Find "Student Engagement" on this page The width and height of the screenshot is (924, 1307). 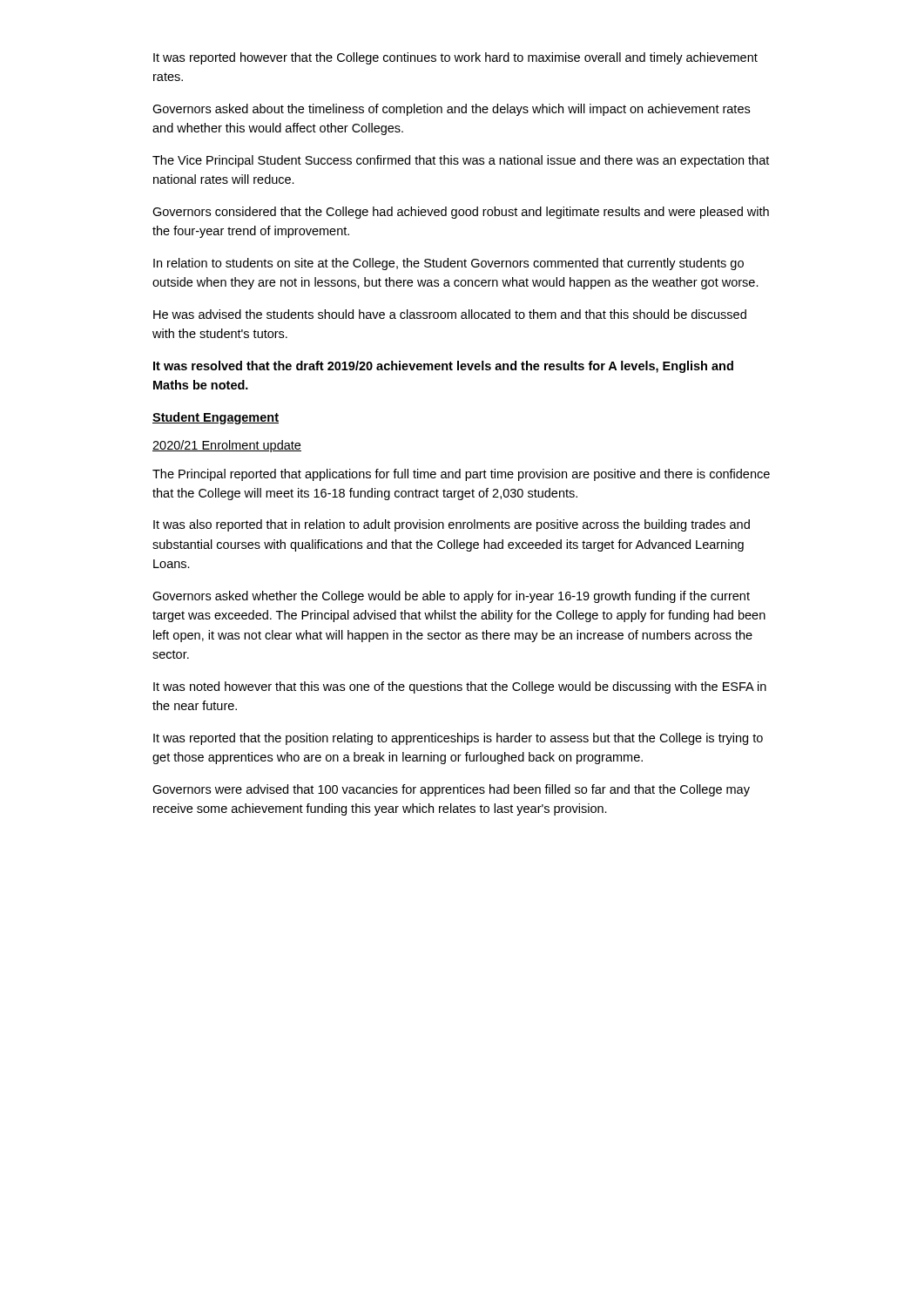[216, 417]
